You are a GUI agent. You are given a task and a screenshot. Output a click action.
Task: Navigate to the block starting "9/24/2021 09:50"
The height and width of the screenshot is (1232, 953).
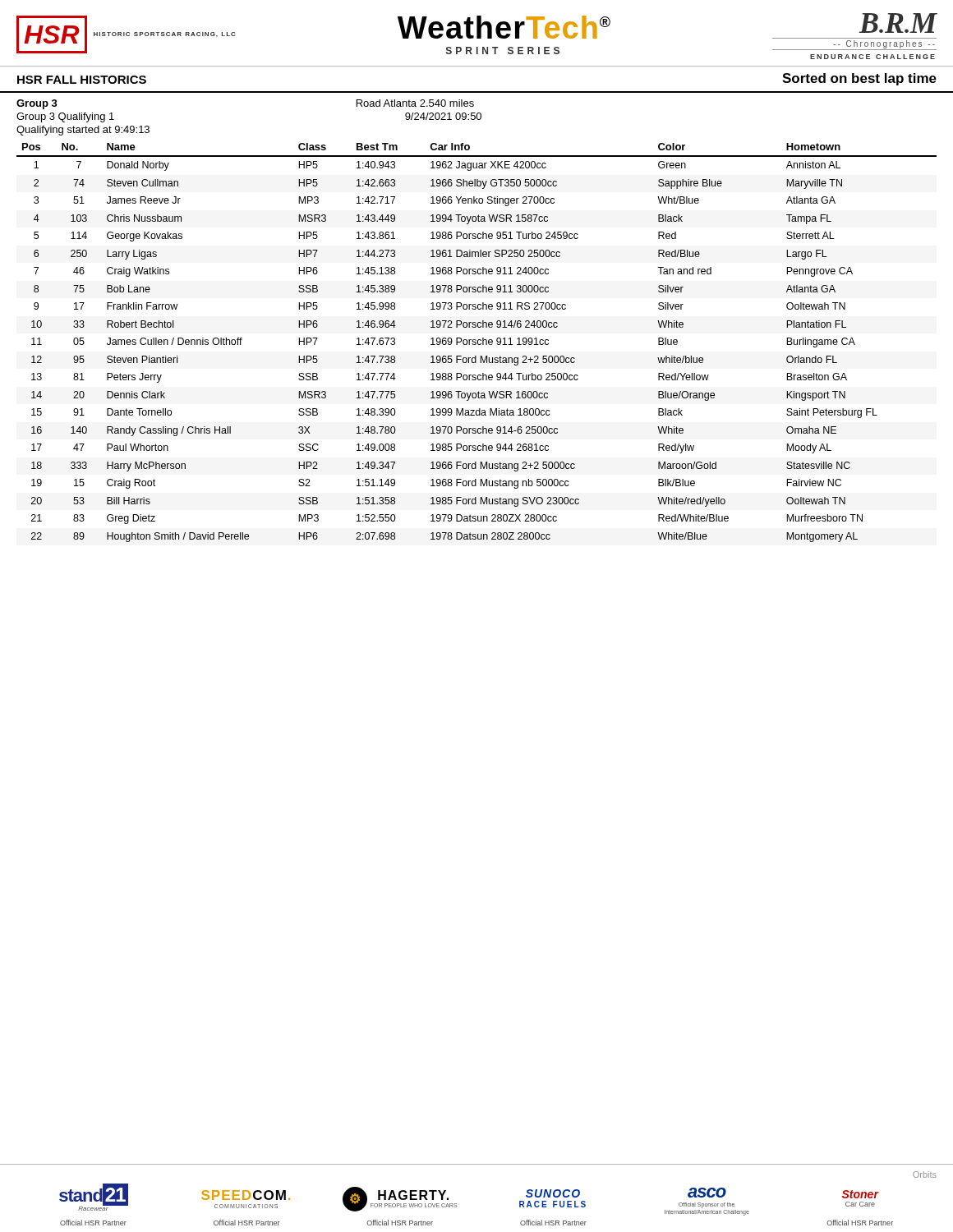pyautogui.click(x=443, y=116)
